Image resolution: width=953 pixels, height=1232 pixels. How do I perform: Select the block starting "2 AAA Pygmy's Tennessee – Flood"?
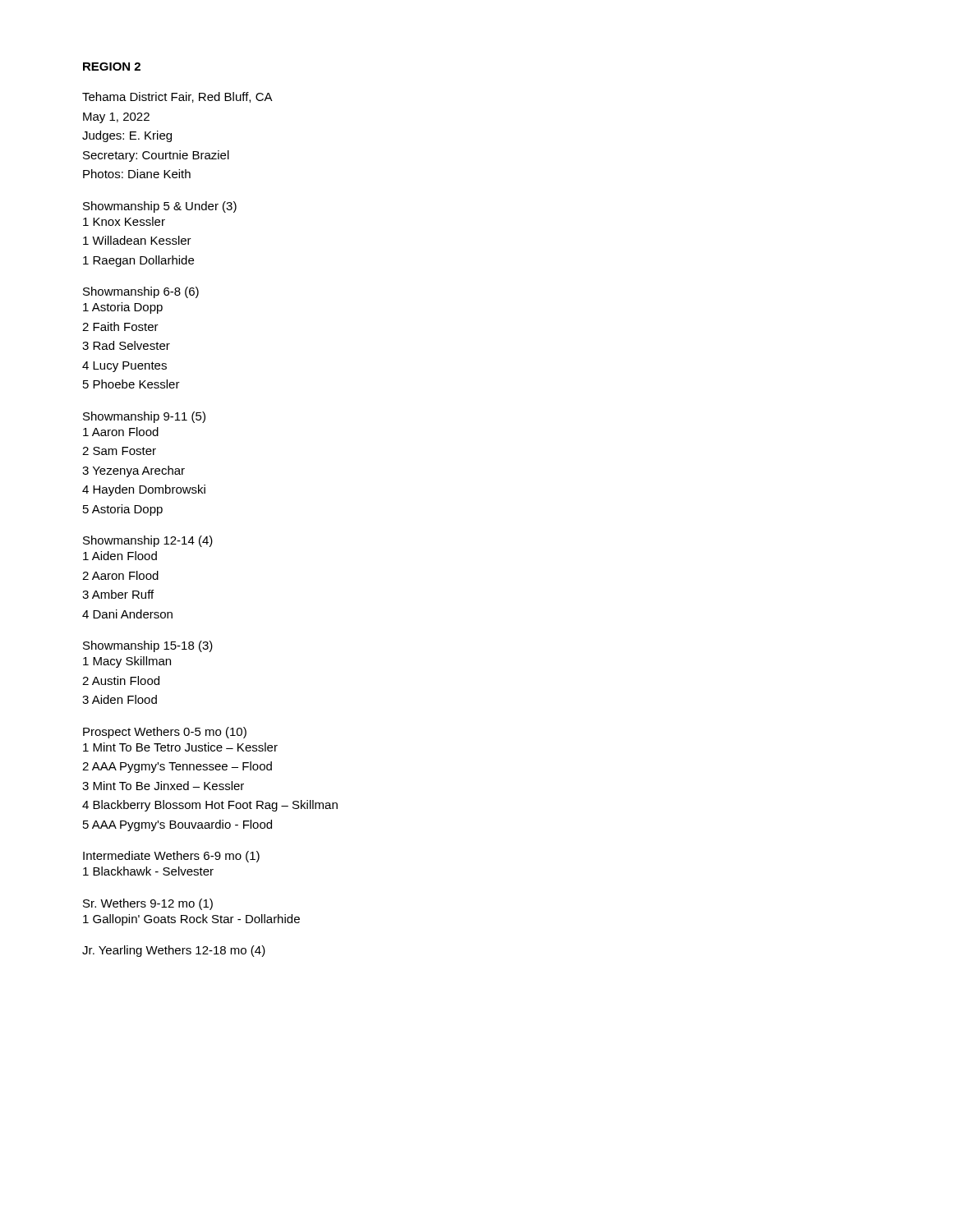click(x=177, y=766)
